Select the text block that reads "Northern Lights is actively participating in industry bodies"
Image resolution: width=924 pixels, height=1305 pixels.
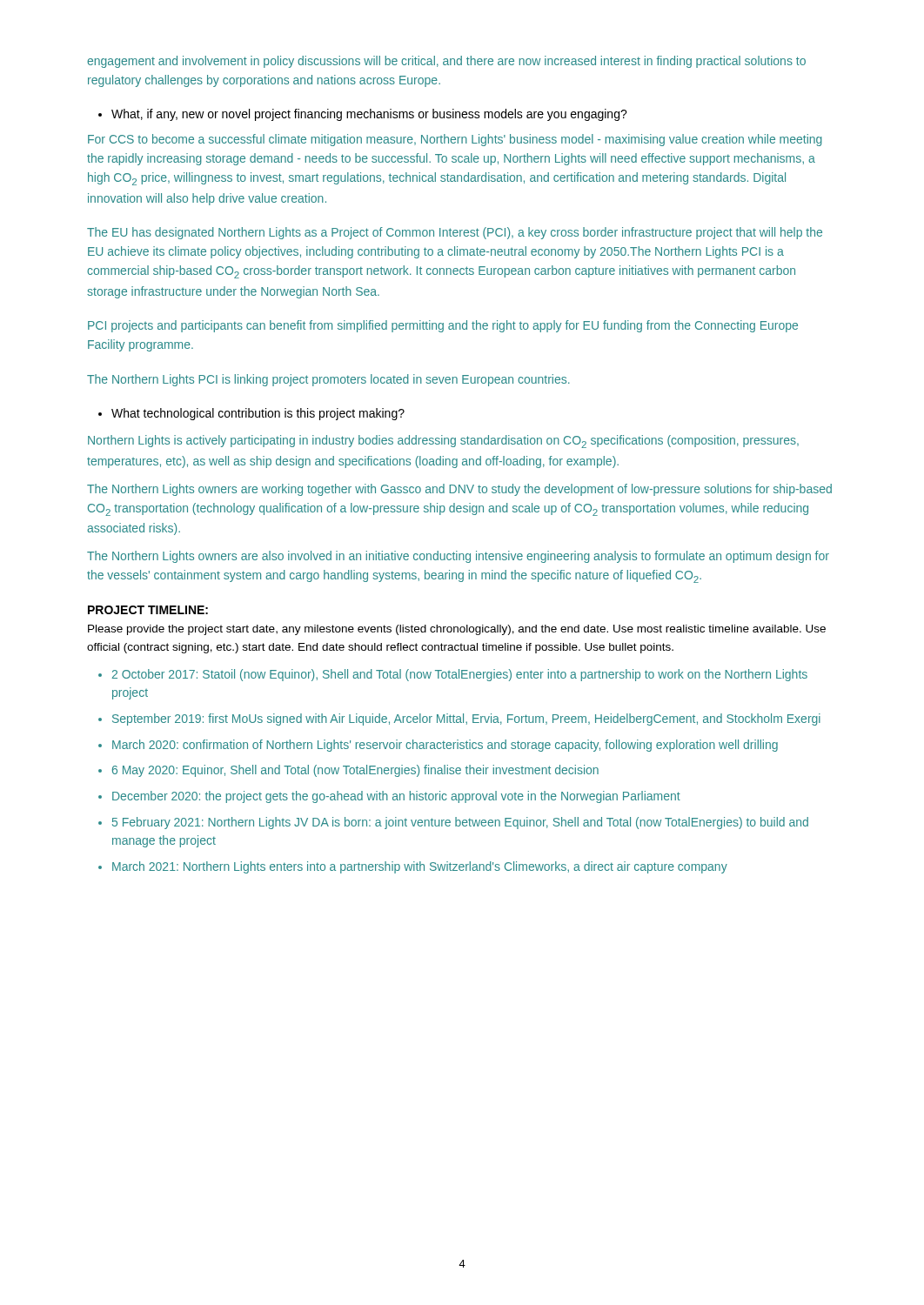tap(443, 451)
